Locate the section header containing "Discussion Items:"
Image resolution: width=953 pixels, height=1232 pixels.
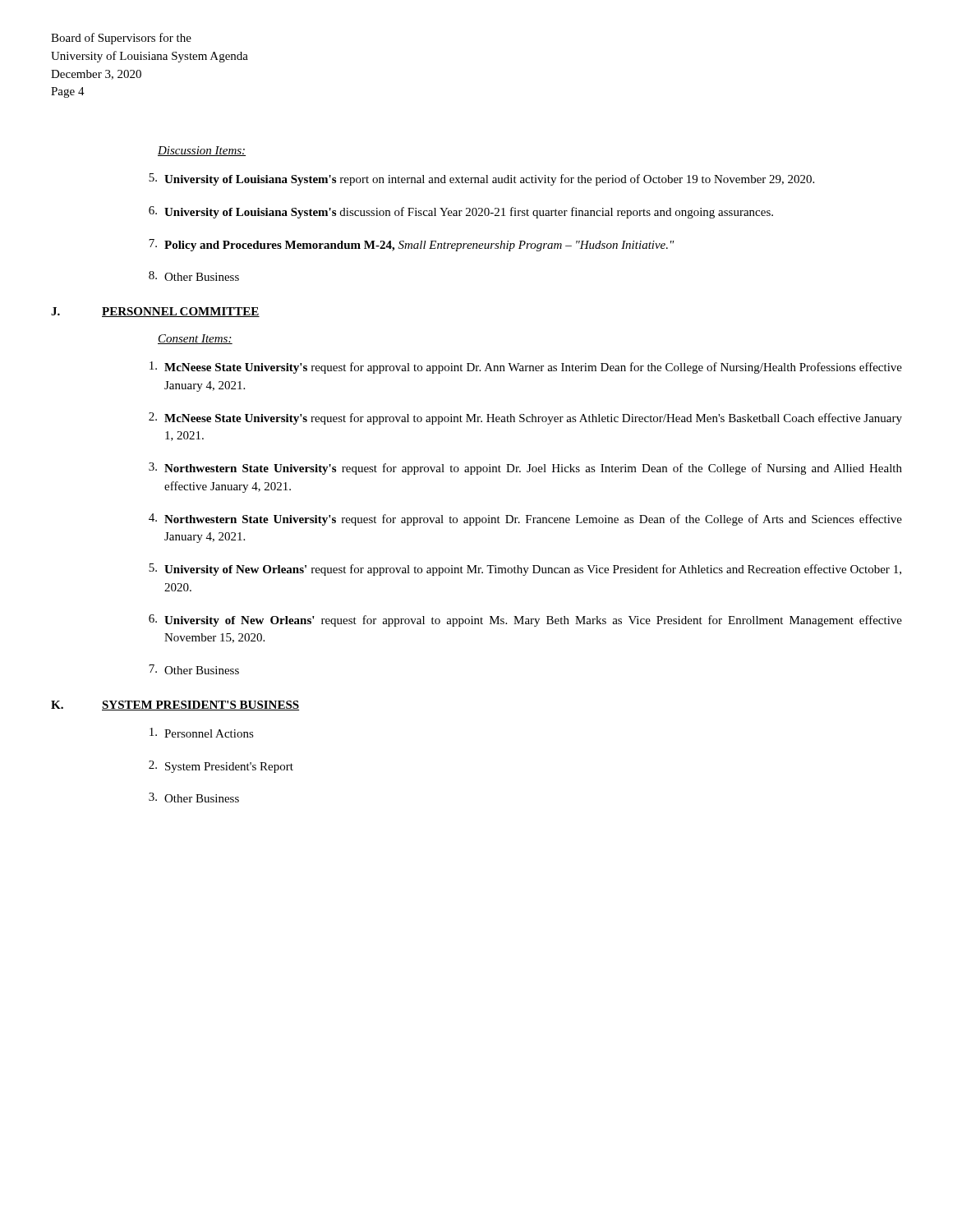202,150
